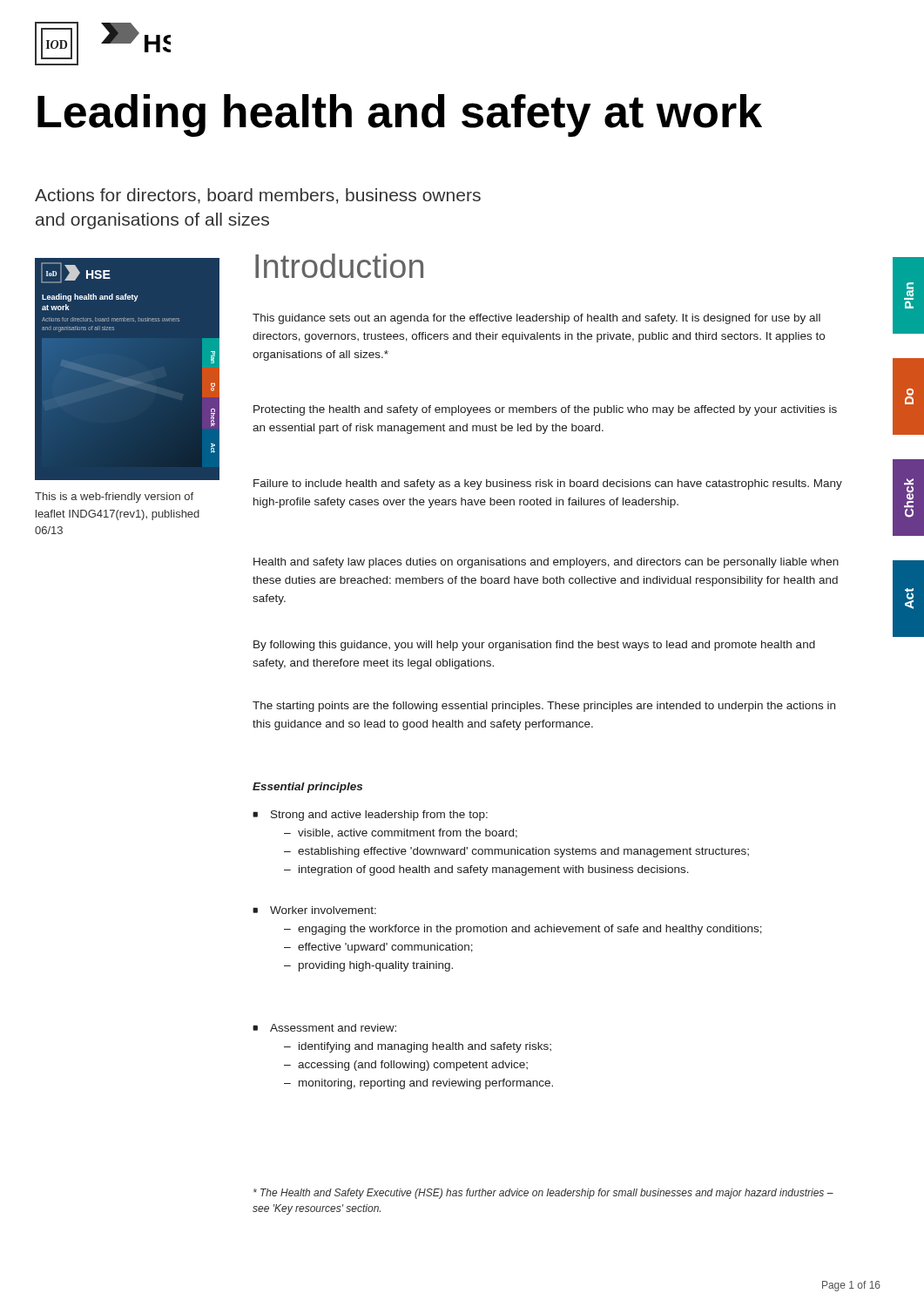Viewport: 924px width, 1307px height.
Task: Locate the block of text that opens with "Health and safety law places"
Action: [546, 580]
